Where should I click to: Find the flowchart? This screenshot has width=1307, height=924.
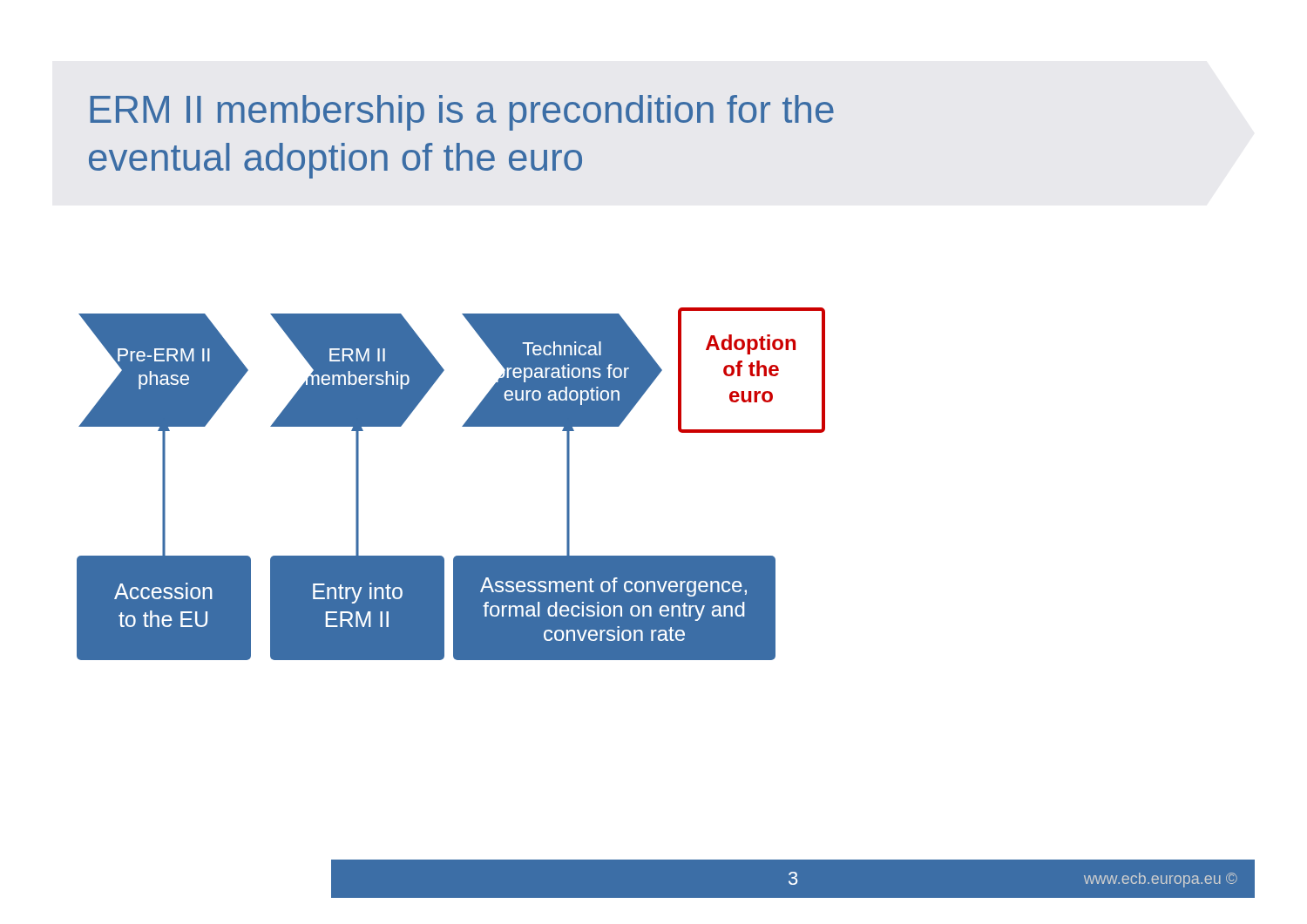pos(654,483)
